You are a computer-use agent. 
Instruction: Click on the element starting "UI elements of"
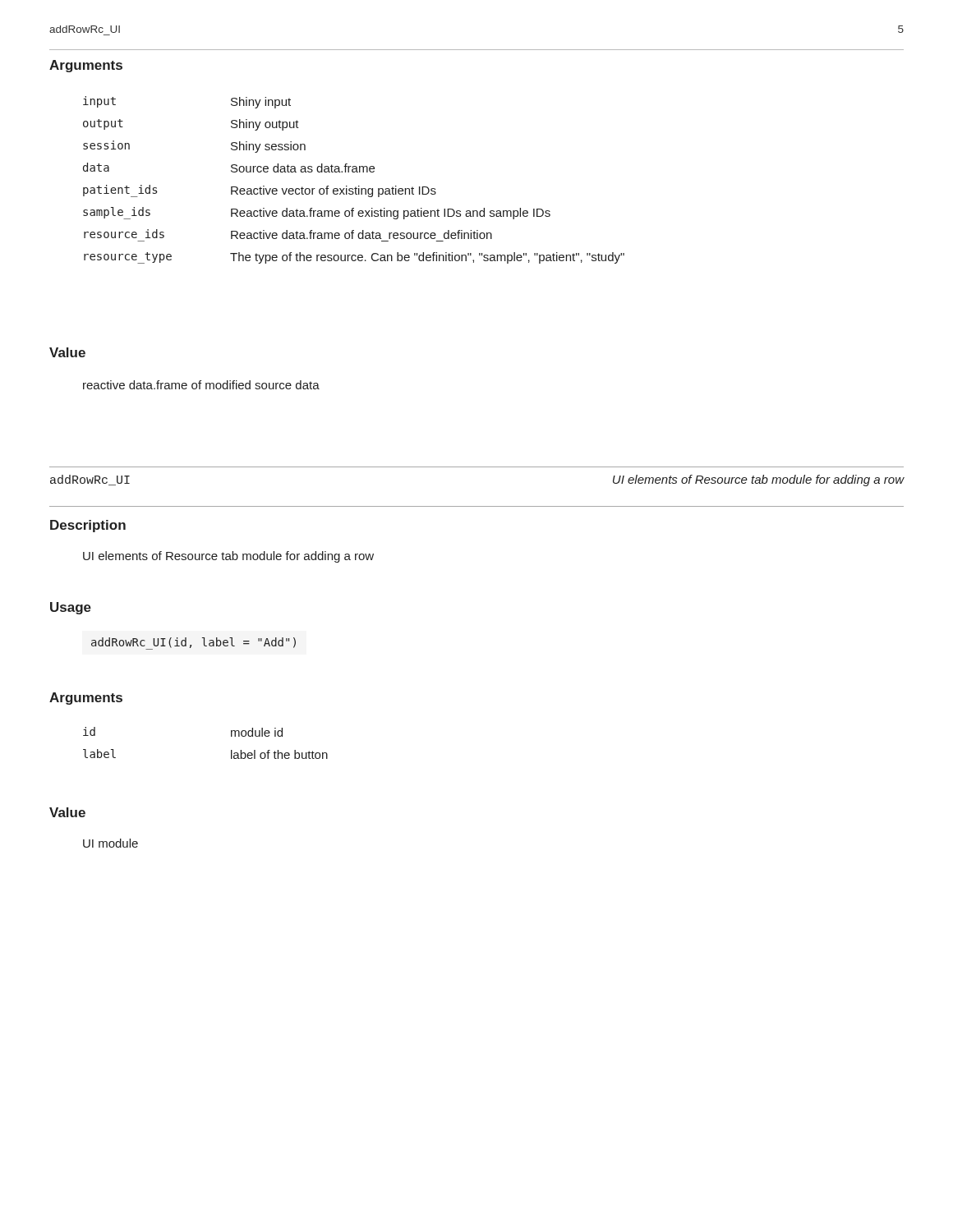click(x=228, y=556)
